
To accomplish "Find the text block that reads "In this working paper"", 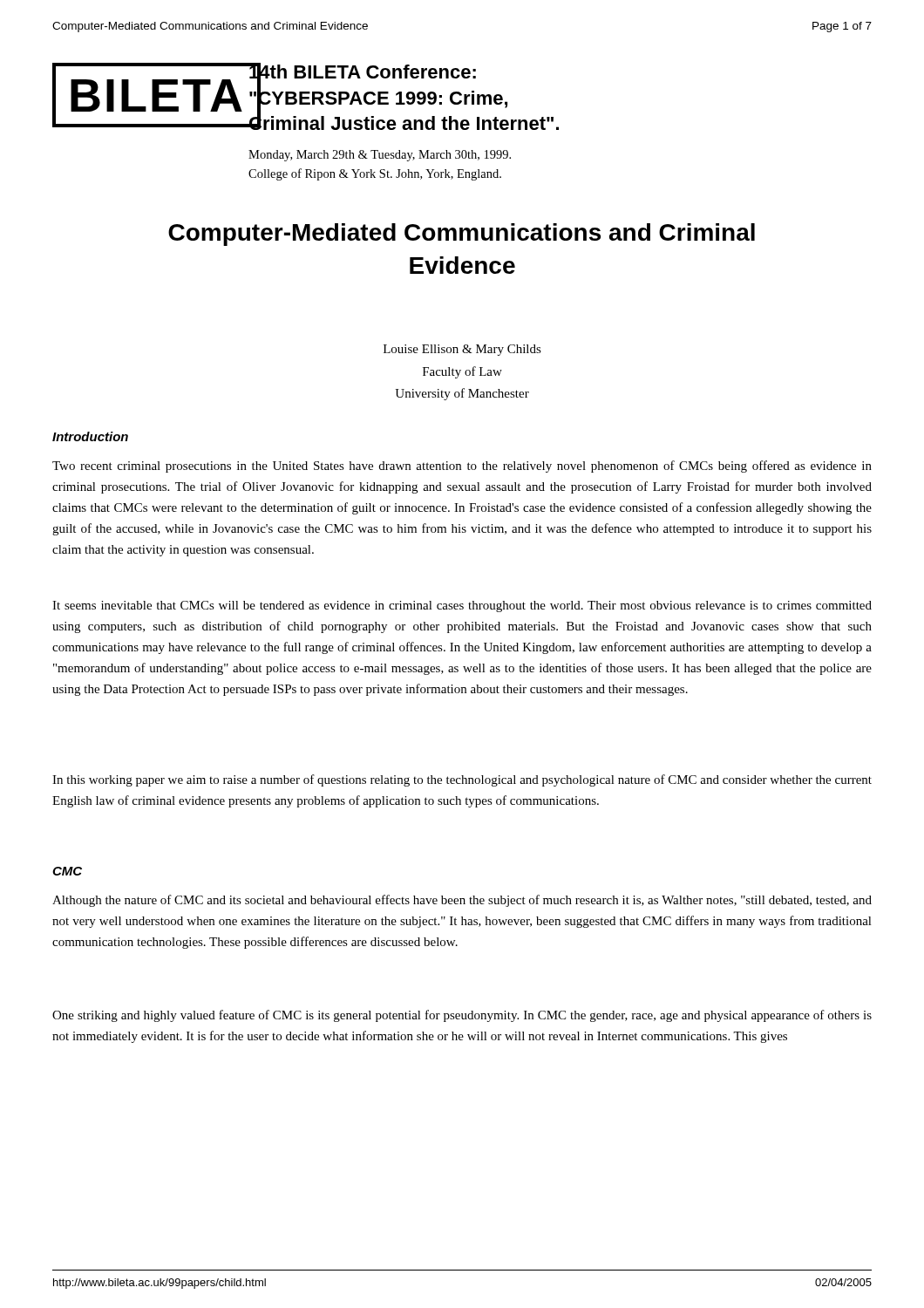I will pos(462,790).
